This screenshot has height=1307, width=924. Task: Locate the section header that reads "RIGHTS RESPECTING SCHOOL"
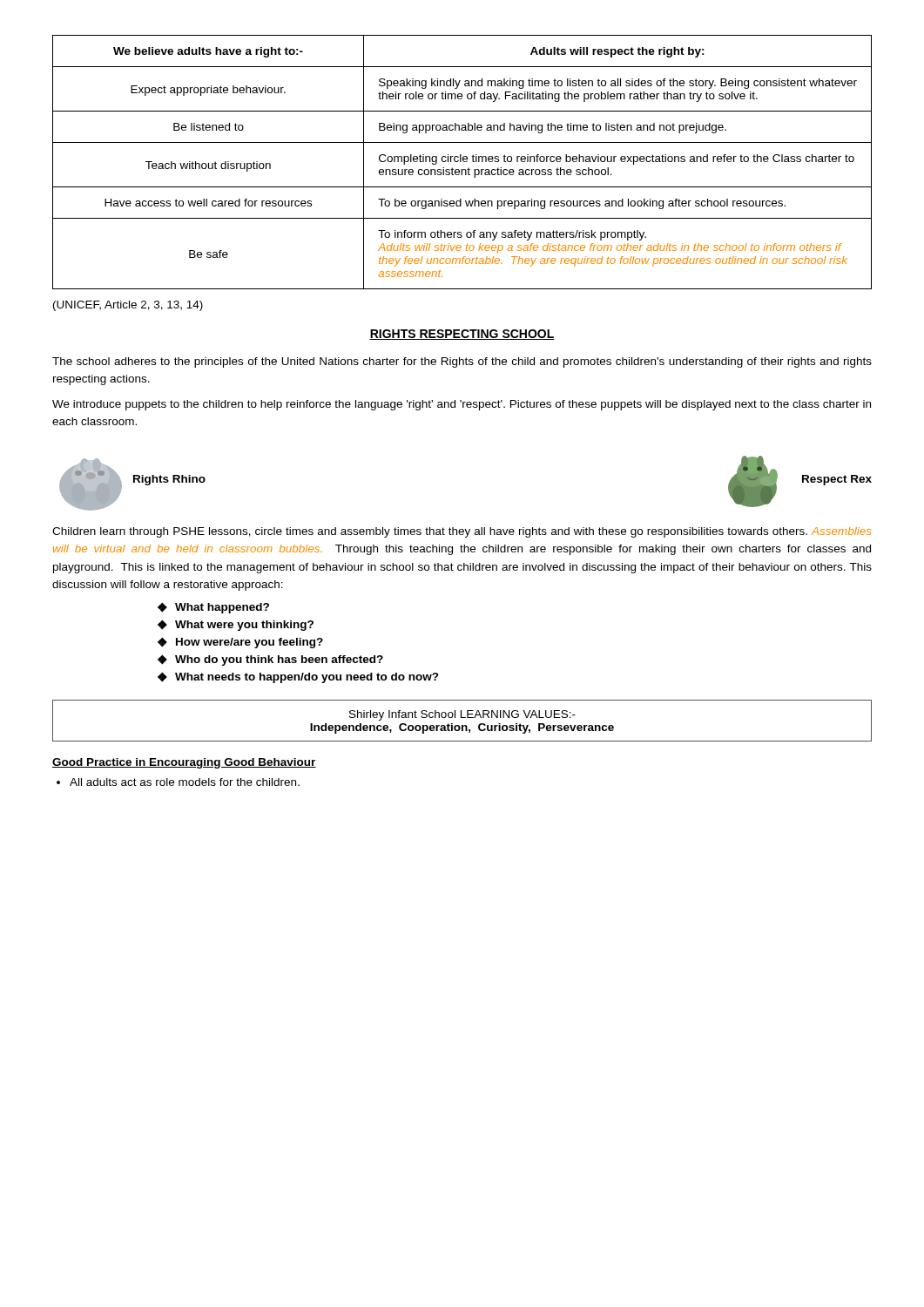pyautogui.click(x=462, y=334)
